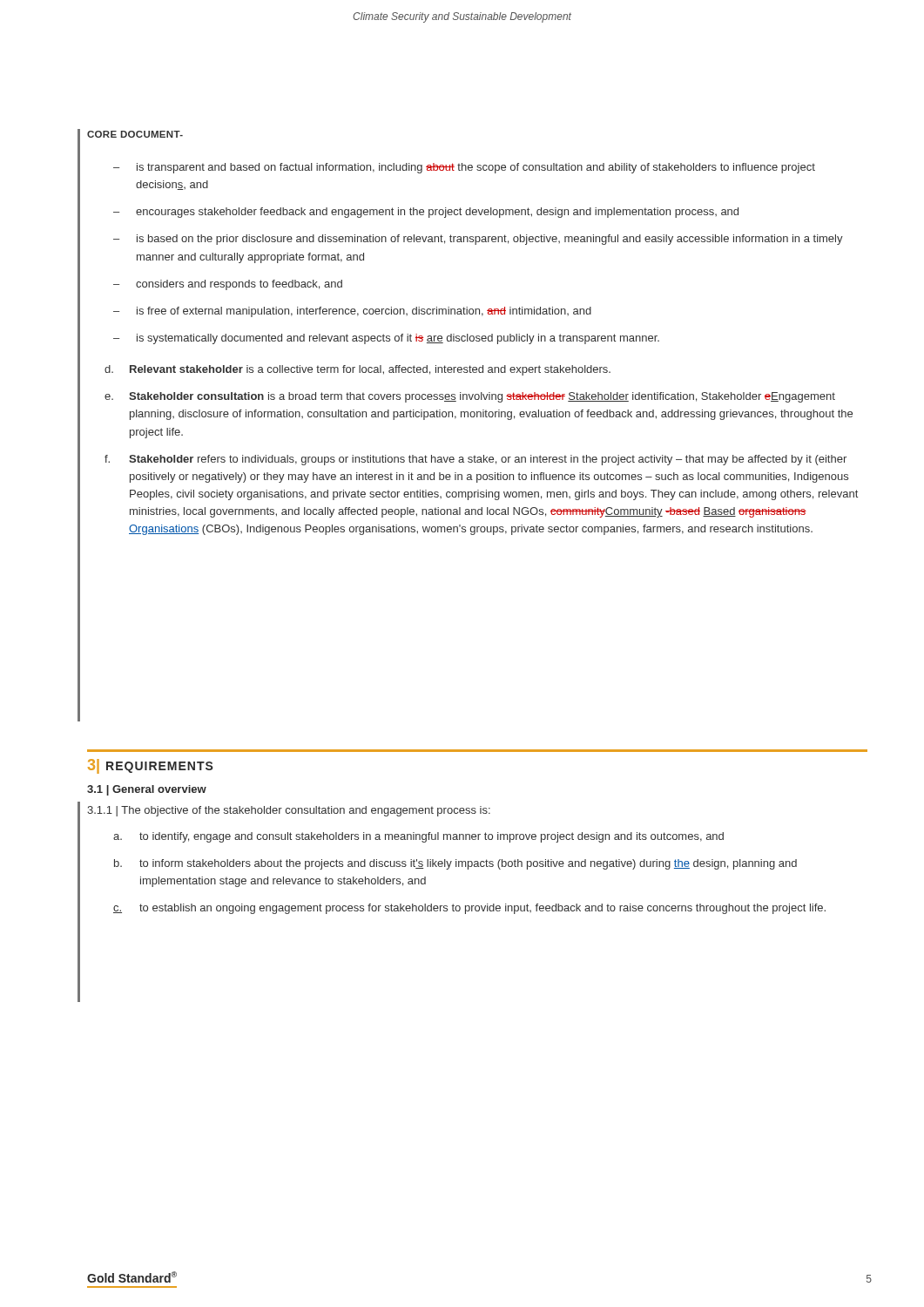This screenshot has width=924, height=1307.
Task: Navigate to the block starting "1.1 | The"
Action: coord(289,810)
